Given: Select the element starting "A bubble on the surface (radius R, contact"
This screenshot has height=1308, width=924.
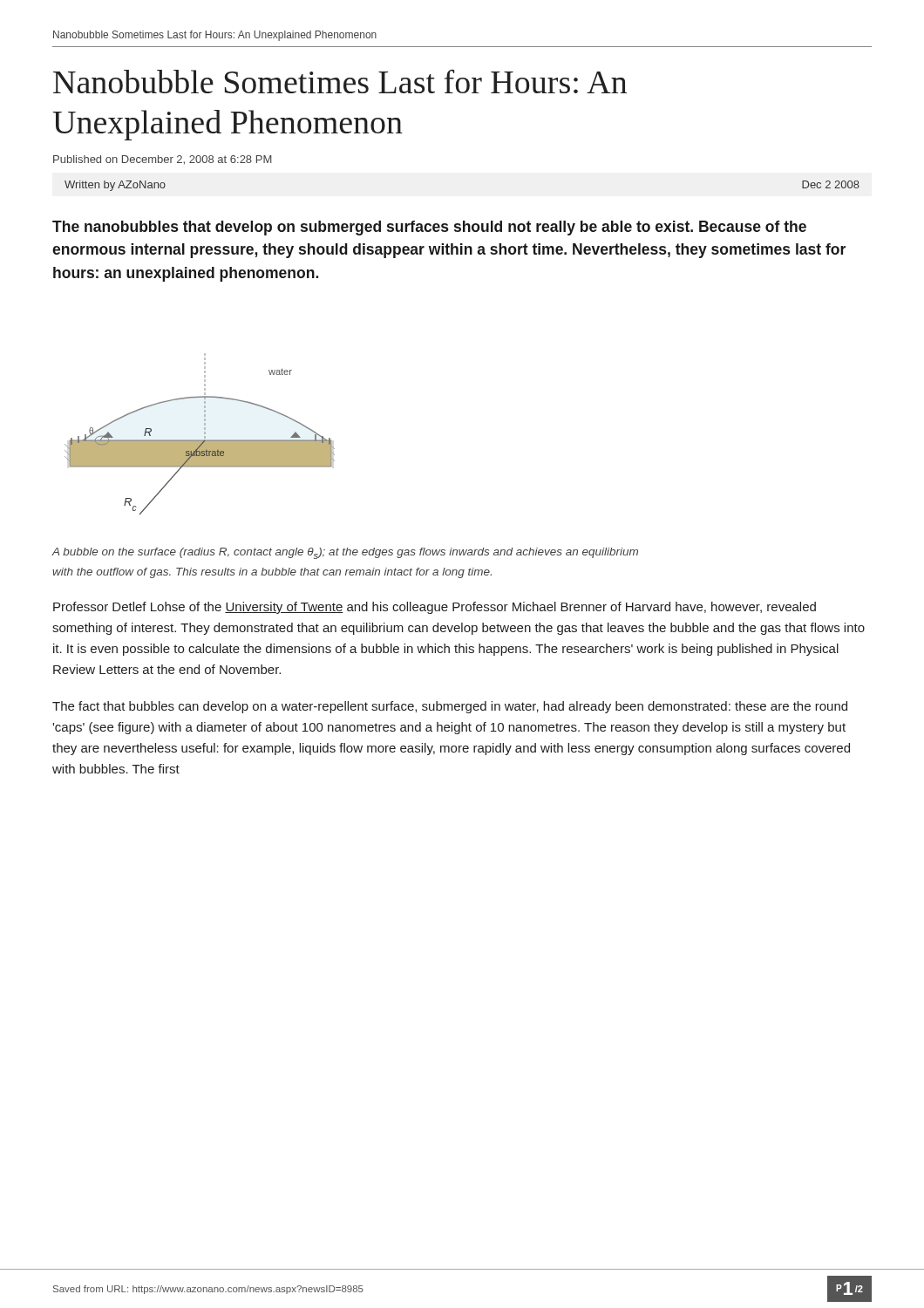Looking at the screenshot, I should (x=346, y=561).
